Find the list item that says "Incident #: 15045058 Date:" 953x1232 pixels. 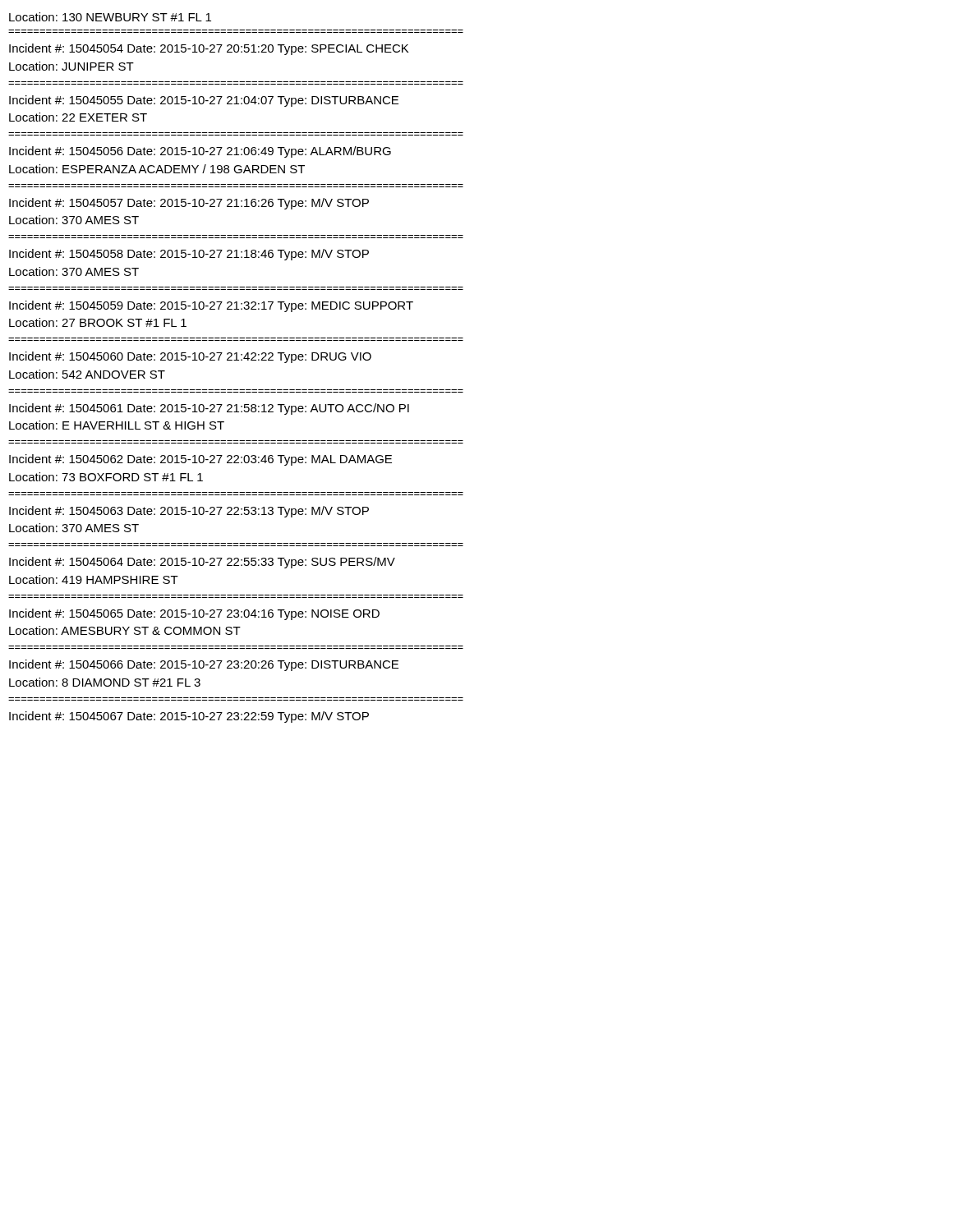coord(189,255)
